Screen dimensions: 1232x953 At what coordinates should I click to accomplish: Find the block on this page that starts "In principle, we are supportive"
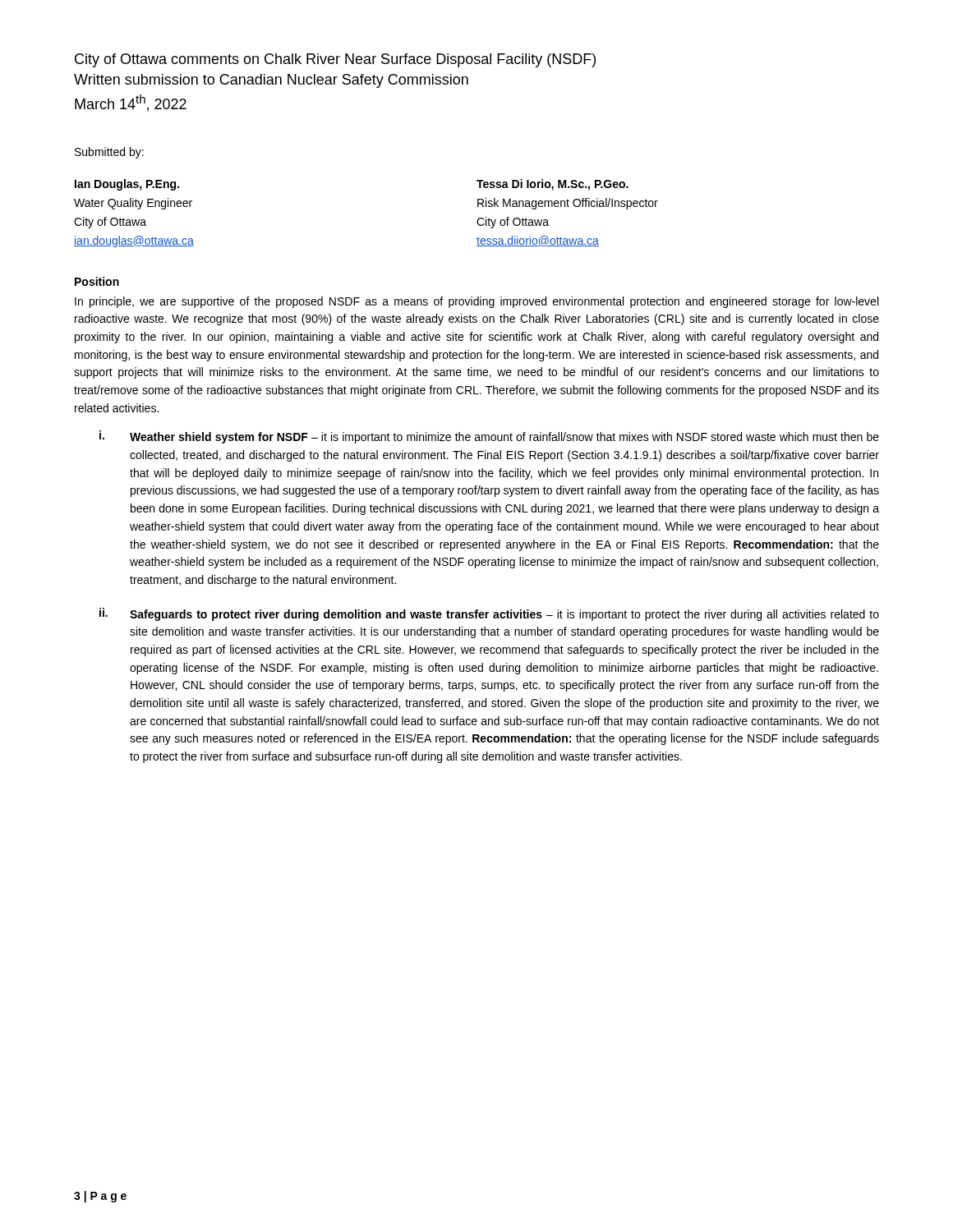[x=476, y=355]
